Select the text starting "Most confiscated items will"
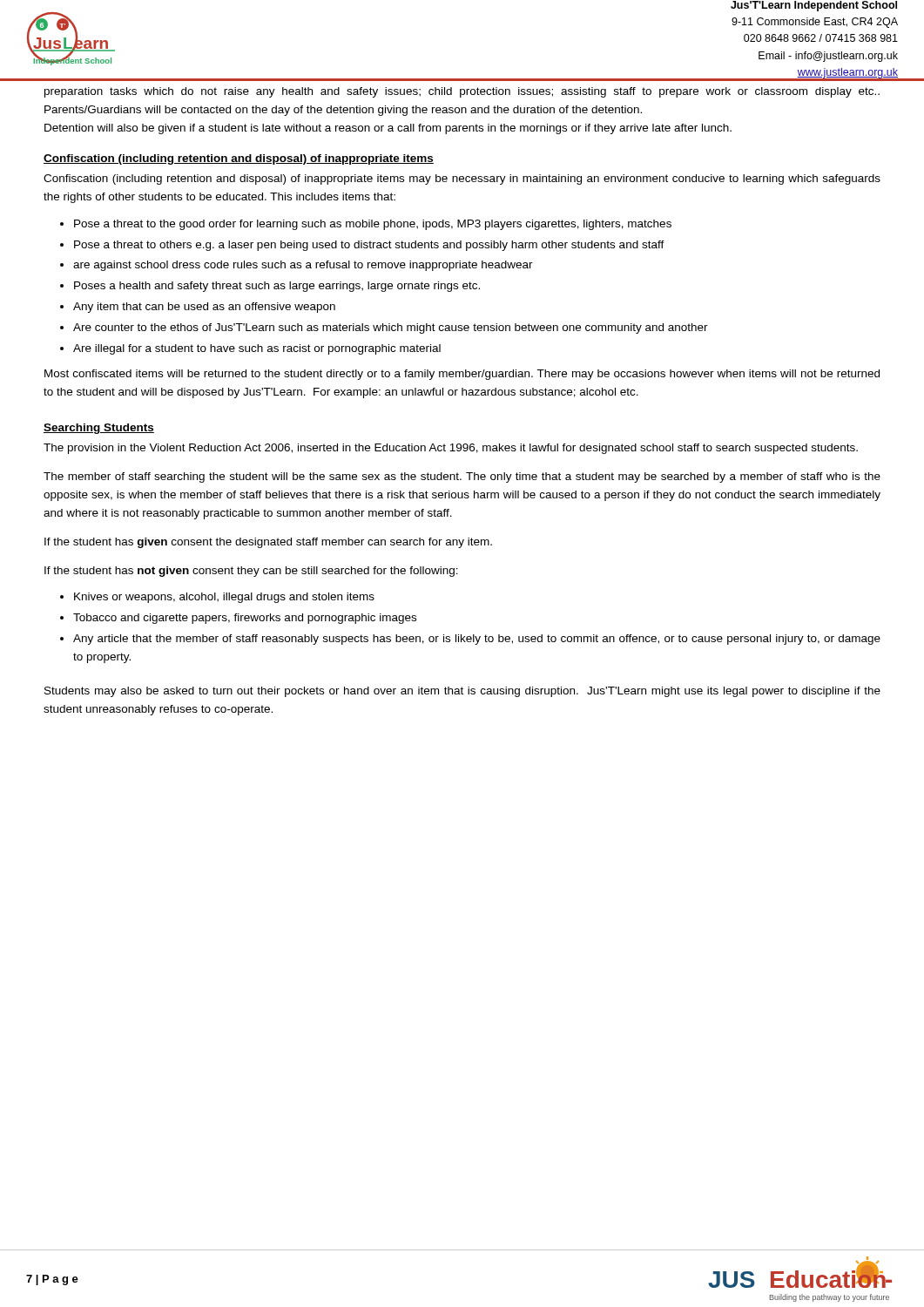The width and height of the screenshot is (924, 1307). point(462,383)
